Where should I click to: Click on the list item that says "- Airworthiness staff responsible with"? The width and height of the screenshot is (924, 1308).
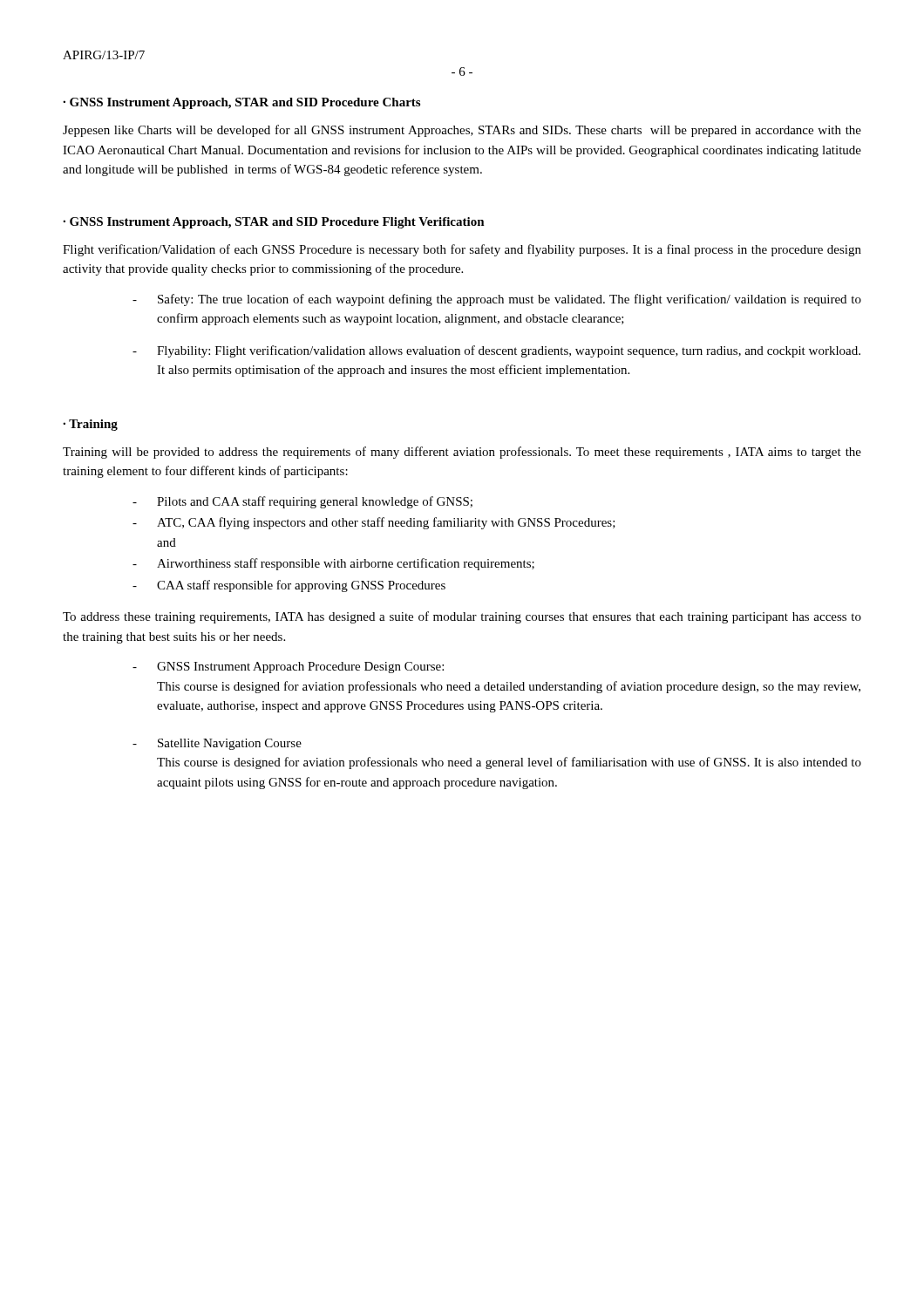pyautogui.click(x=497, y=563)
